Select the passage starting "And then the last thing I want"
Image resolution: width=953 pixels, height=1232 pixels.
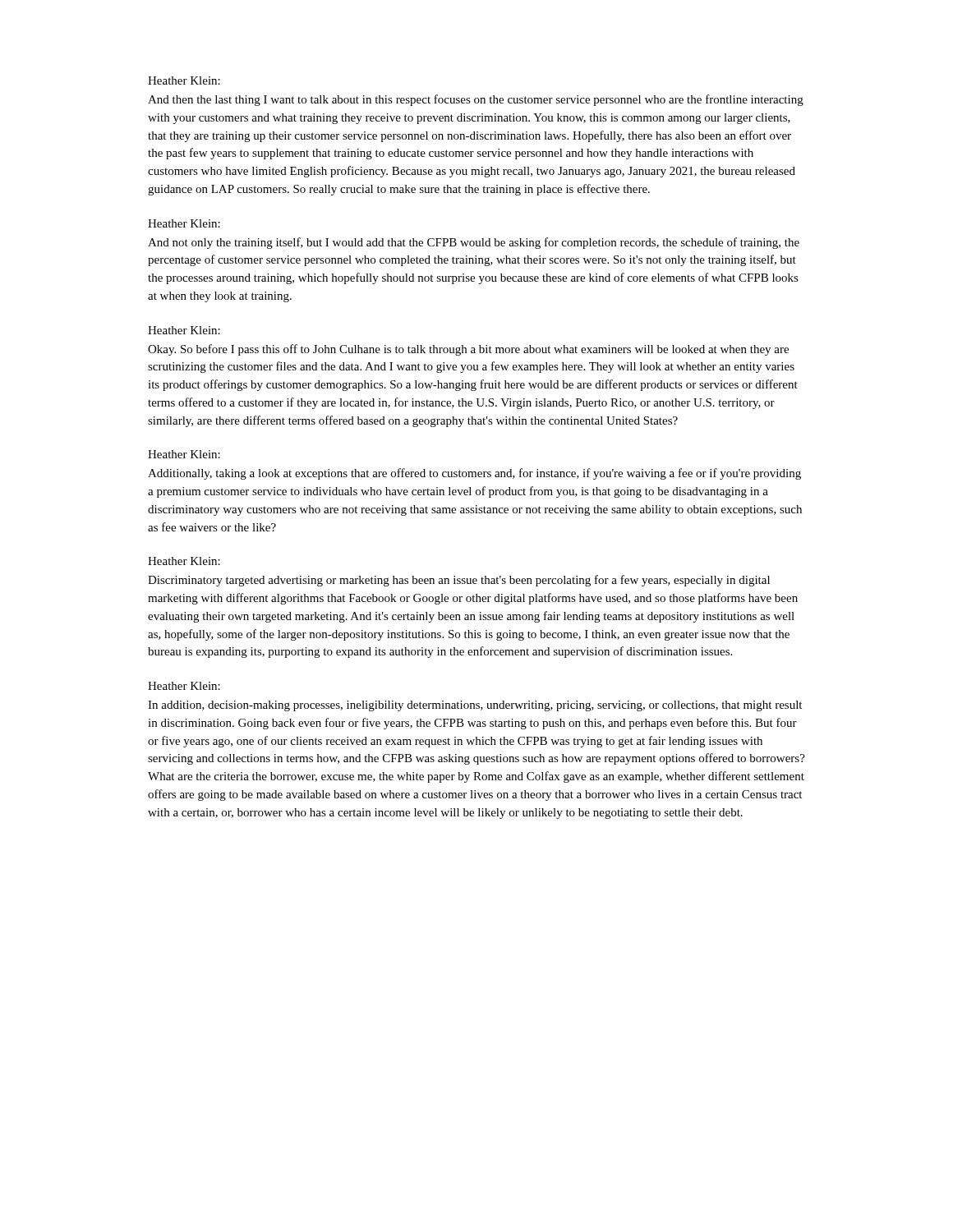click(x=476, y=145)
